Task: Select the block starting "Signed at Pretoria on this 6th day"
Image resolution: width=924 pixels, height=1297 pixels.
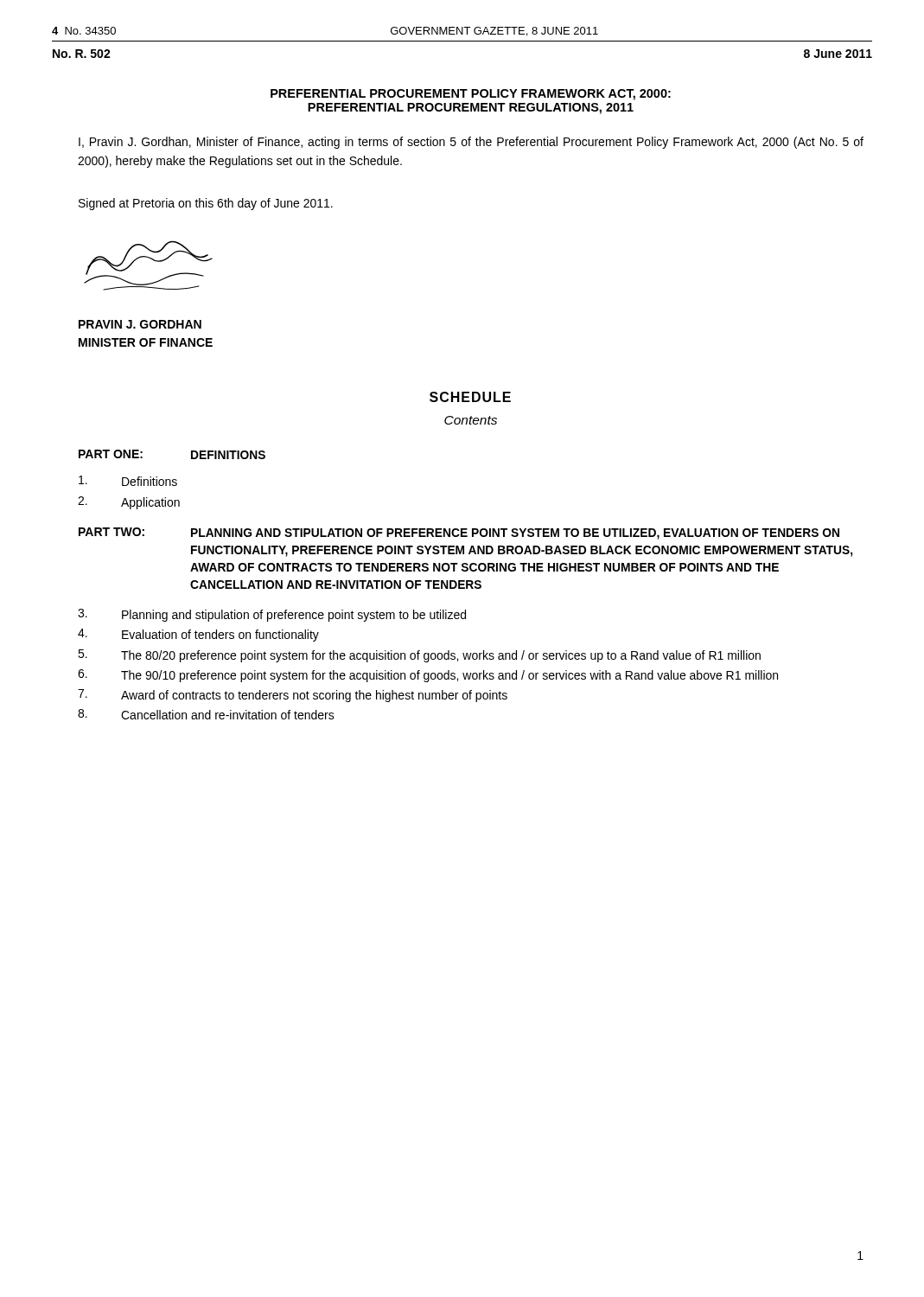Action: coord(206,203)
